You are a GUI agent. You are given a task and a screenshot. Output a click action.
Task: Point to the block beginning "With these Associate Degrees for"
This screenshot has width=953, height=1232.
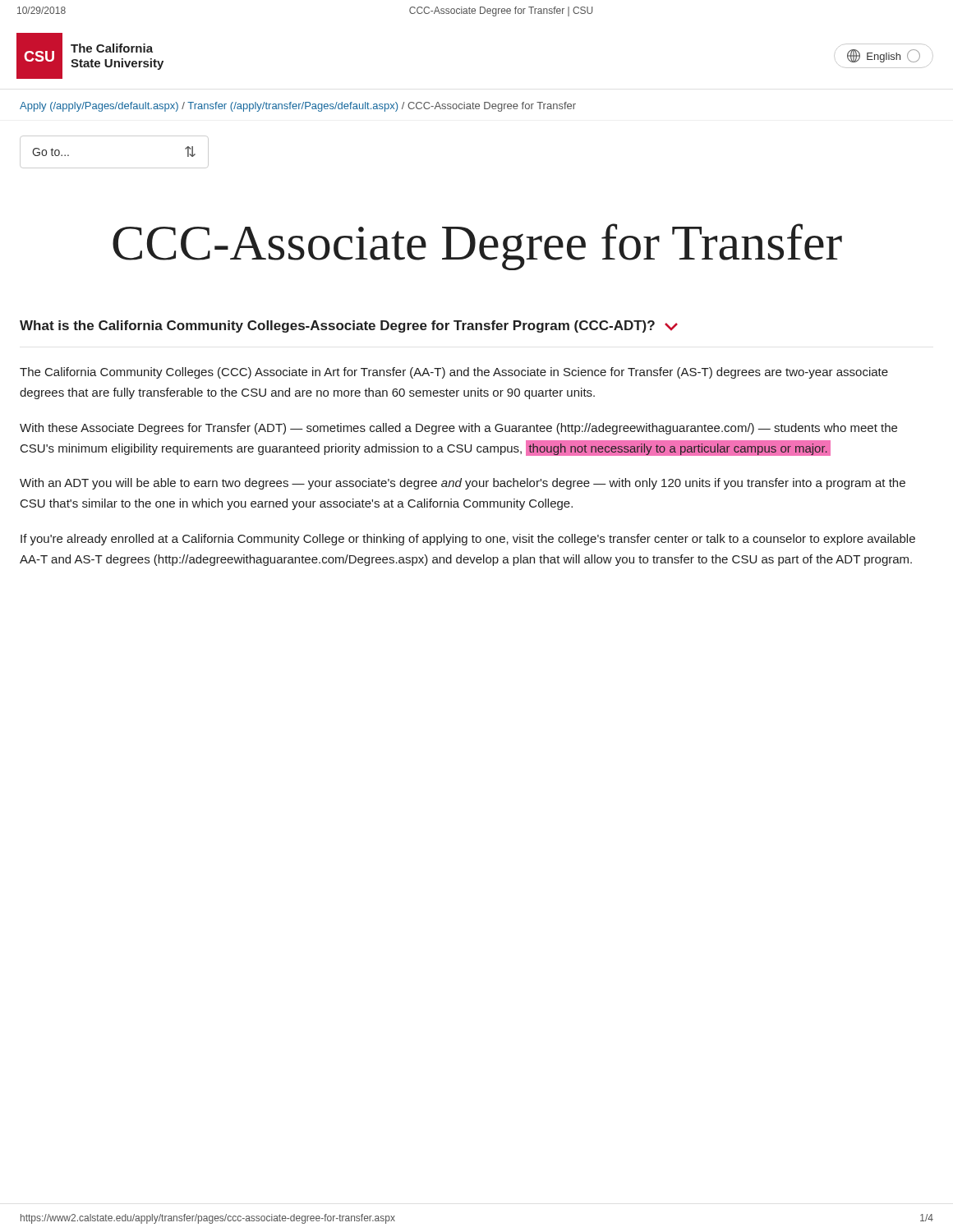click(x=459, y=438)
